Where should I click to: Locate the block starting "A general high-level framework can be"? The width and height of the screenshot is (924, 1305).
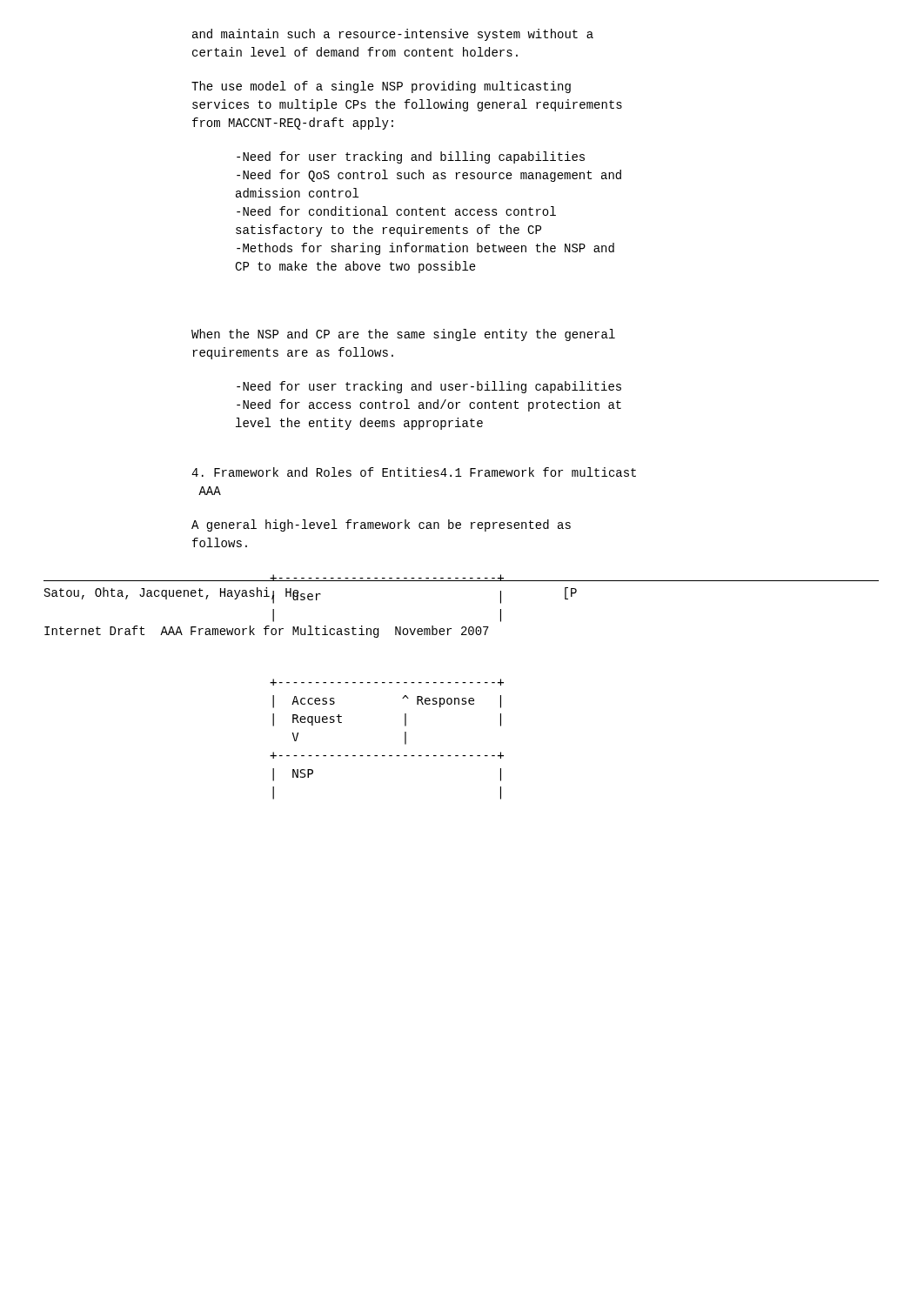(x=381, y=535)
